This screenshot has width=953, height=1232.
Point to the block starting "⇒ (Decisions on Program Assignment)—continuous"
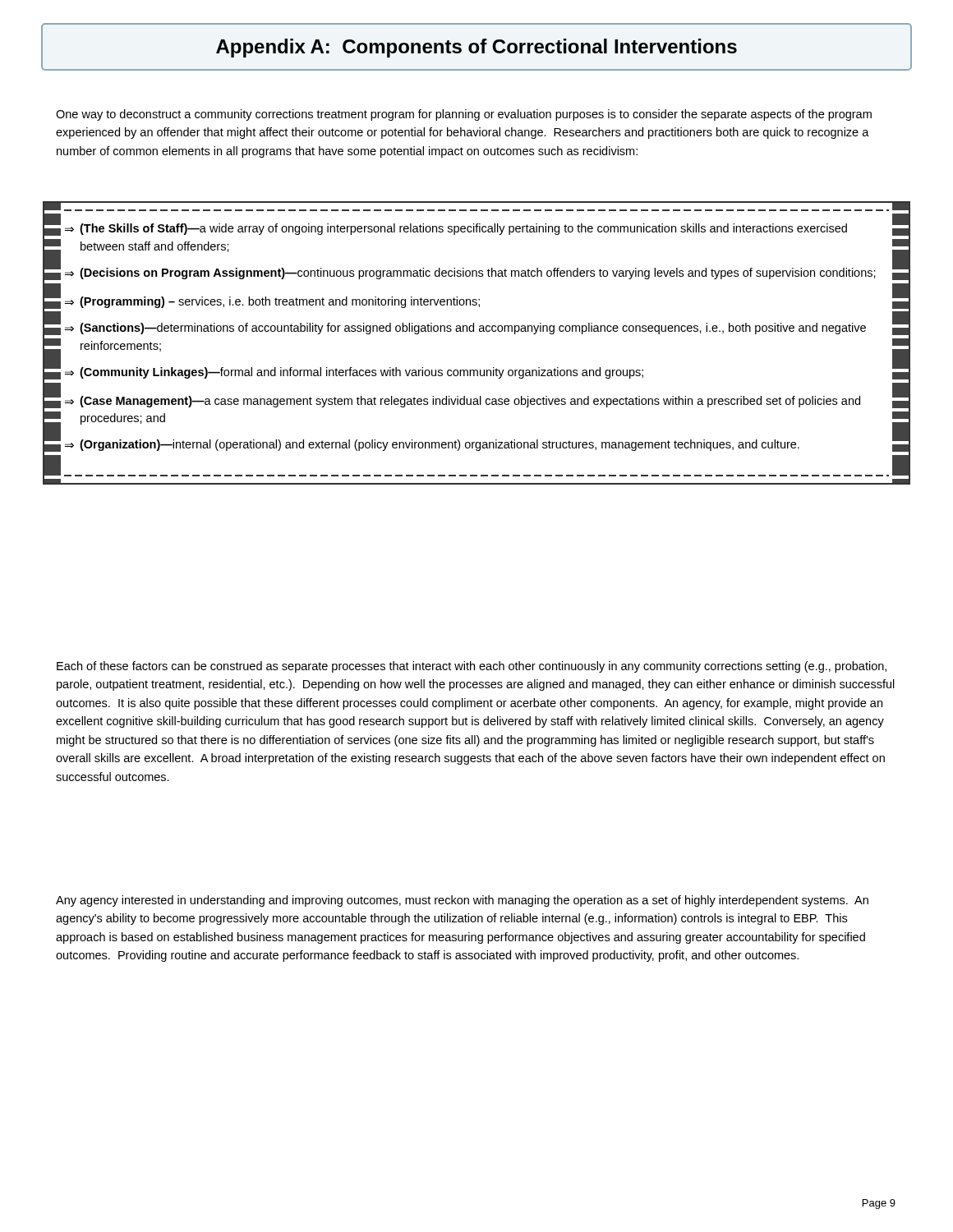tap(476, 273)
